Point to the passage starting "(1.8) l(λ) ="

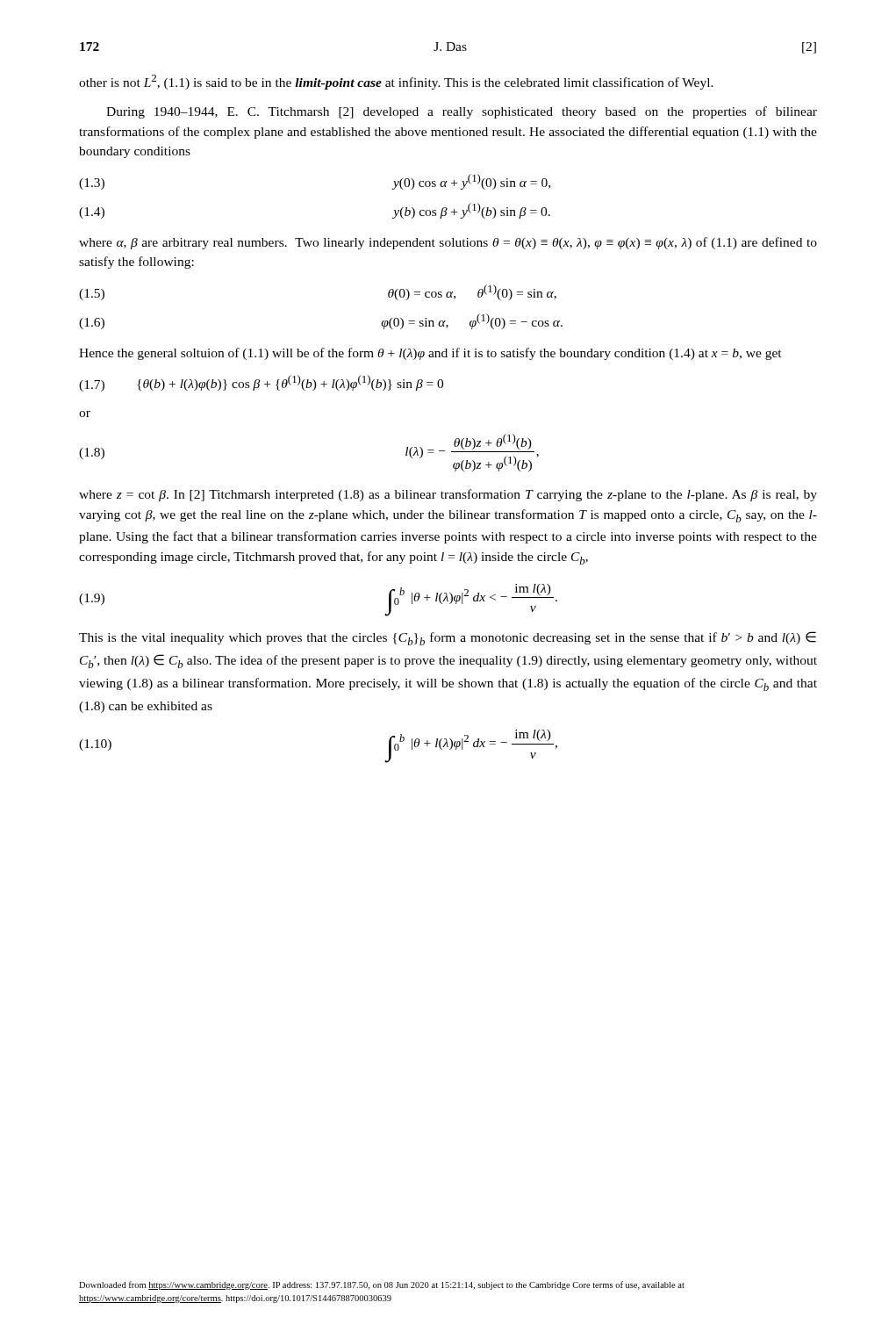[x=448, y=452]
